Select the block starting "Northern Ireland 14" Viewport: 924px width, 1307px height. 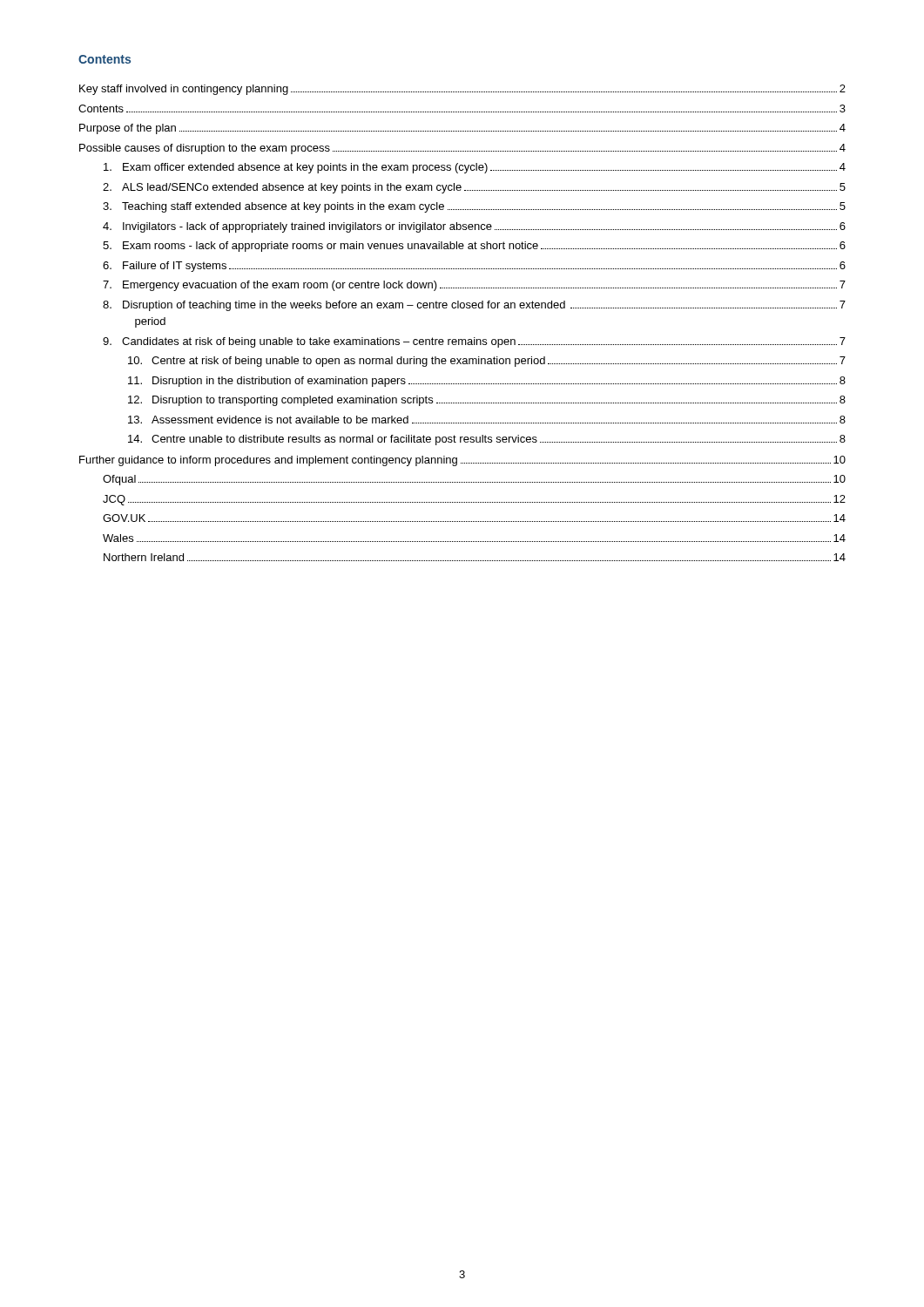click(x=474, y=557)
